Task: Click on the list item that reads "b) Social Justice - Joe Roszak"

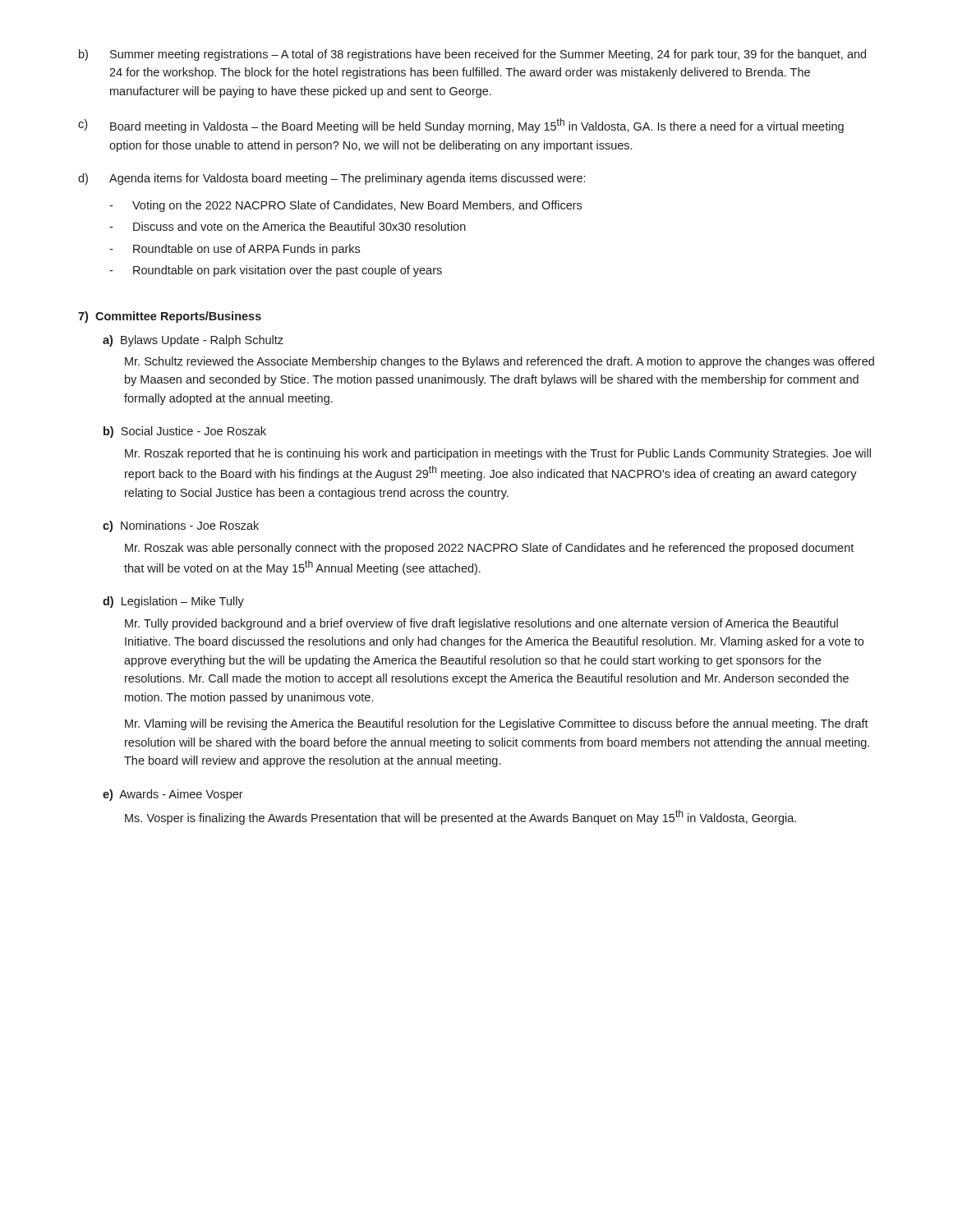Action: pyautogui.click(x=185, y=432)
